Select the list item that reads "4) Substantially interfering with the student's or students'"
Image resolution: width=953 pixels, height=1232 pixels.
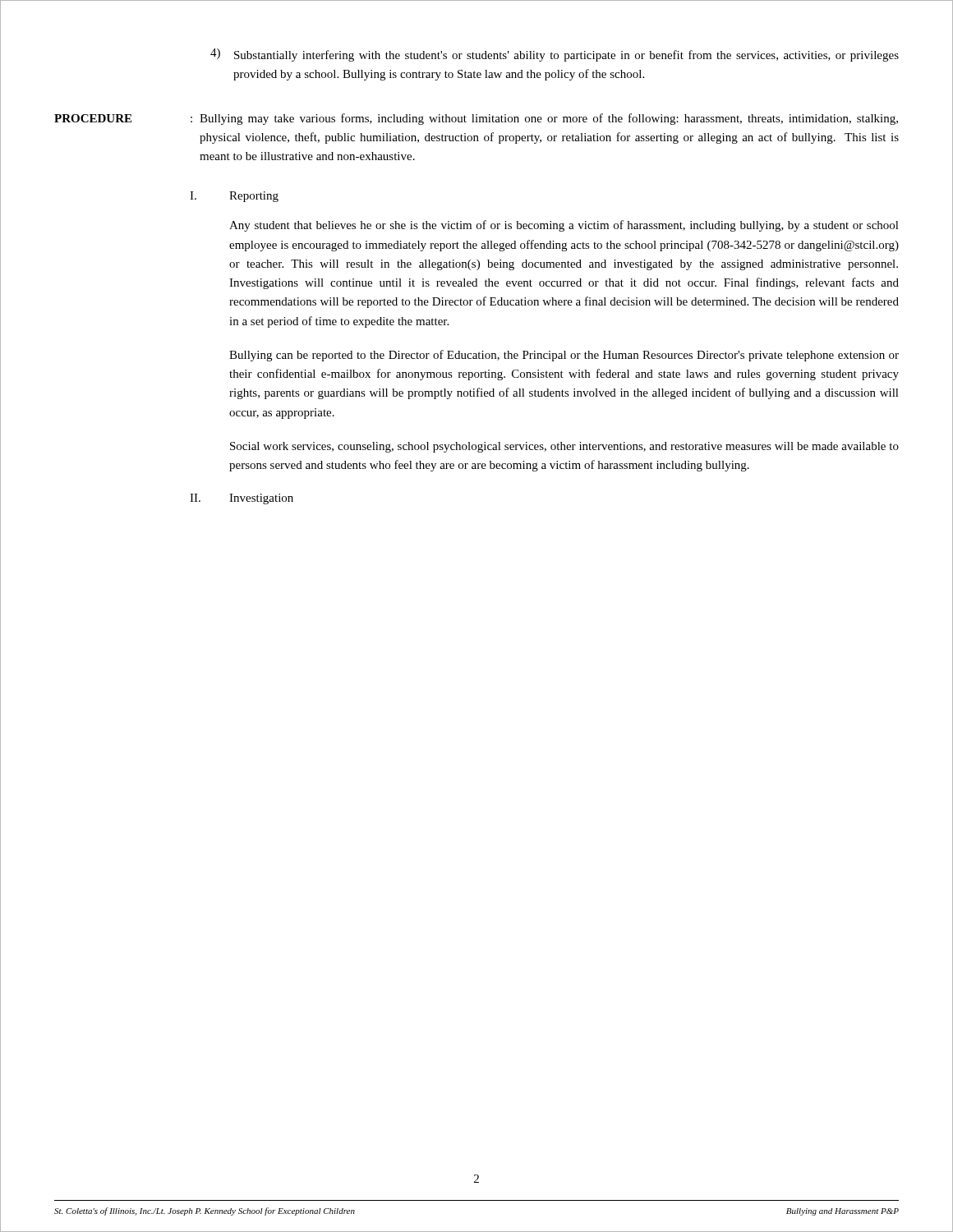555,65
